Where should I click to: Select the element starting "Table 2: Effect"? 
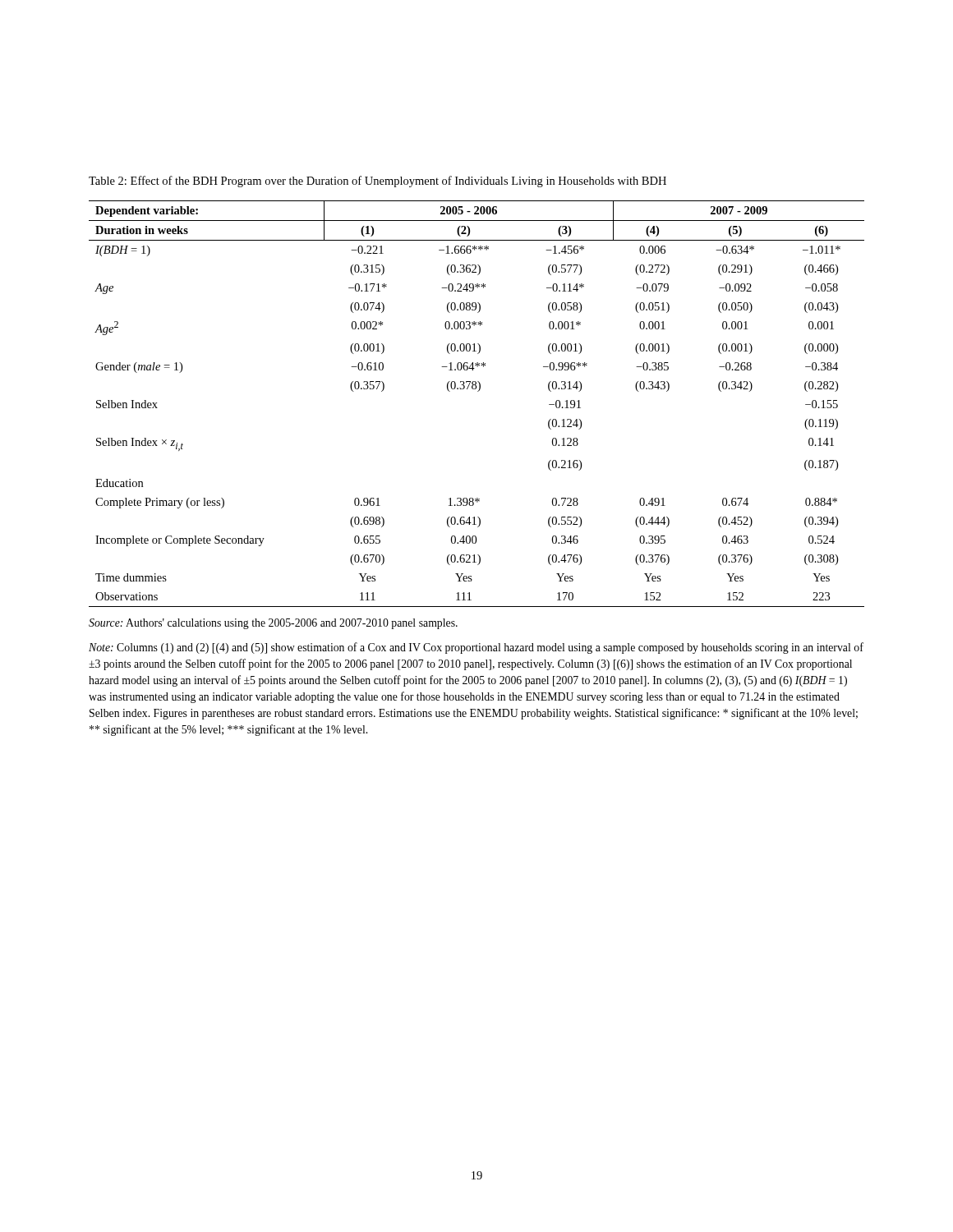pos(378,181)
